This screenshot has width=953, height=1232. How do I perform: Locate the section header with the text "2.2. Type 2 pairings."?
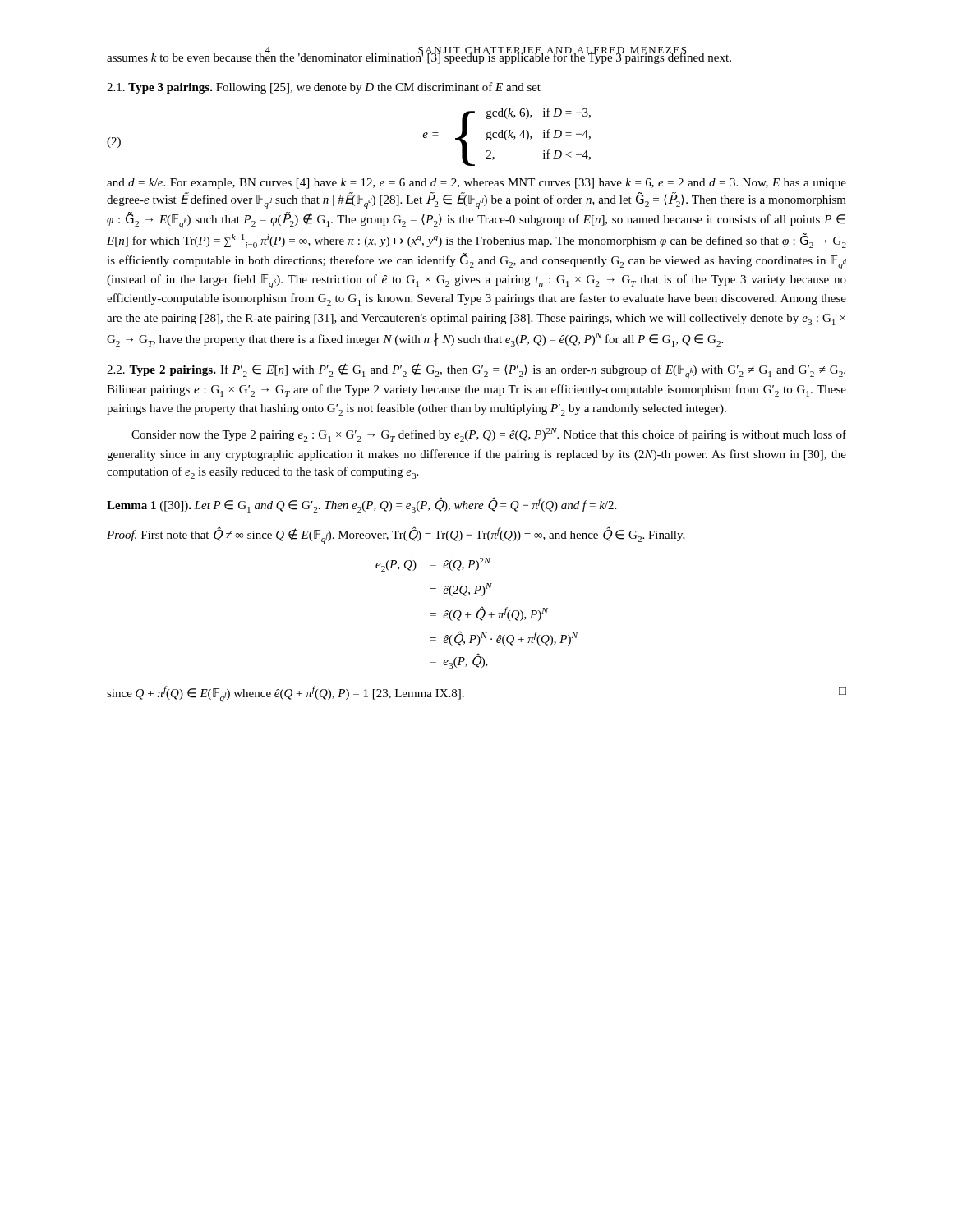point(476,390)
